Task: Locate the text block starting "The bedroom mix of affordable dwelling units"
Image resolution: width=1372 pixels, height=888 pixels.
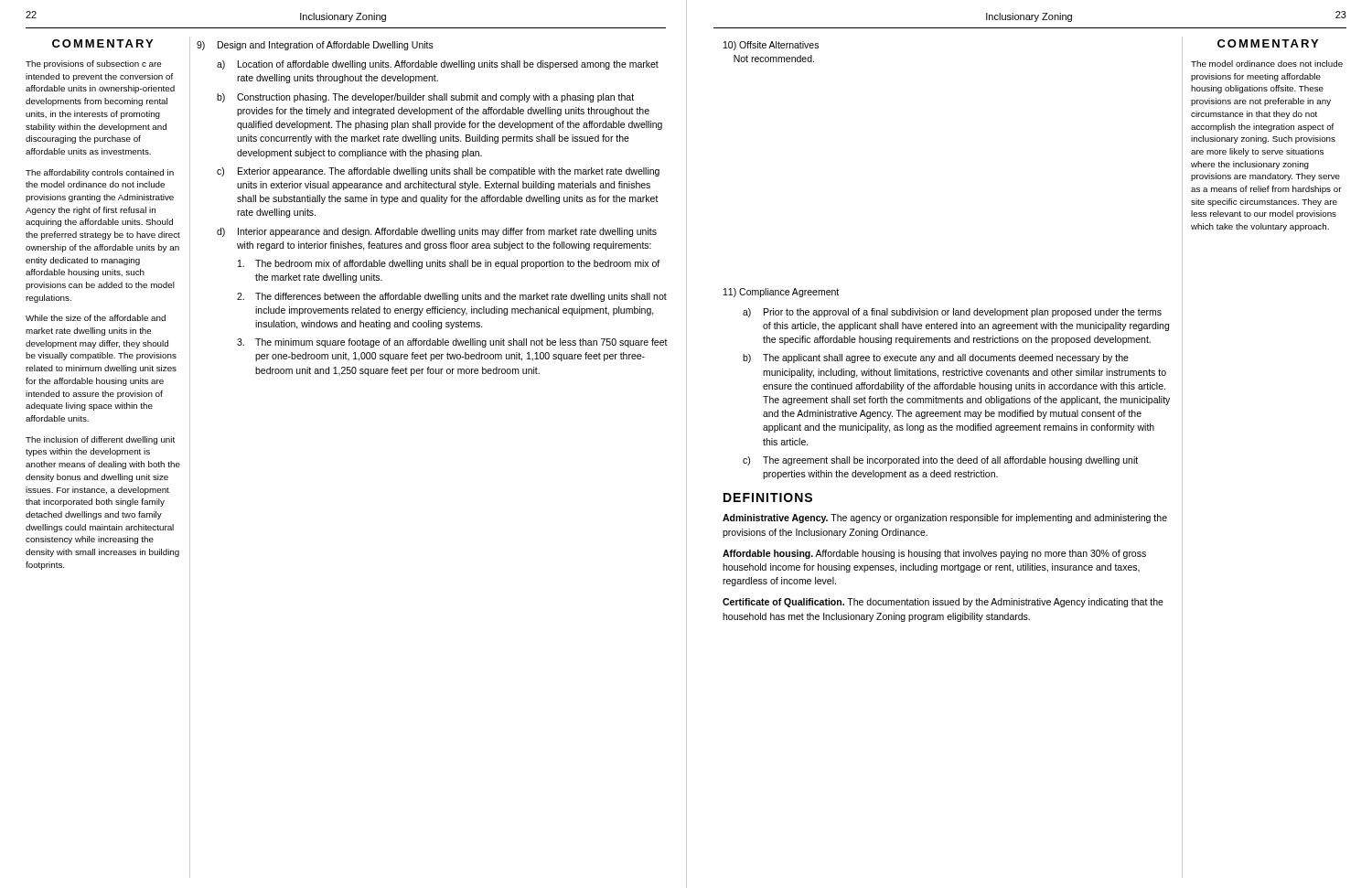Action: click(455, 271)
